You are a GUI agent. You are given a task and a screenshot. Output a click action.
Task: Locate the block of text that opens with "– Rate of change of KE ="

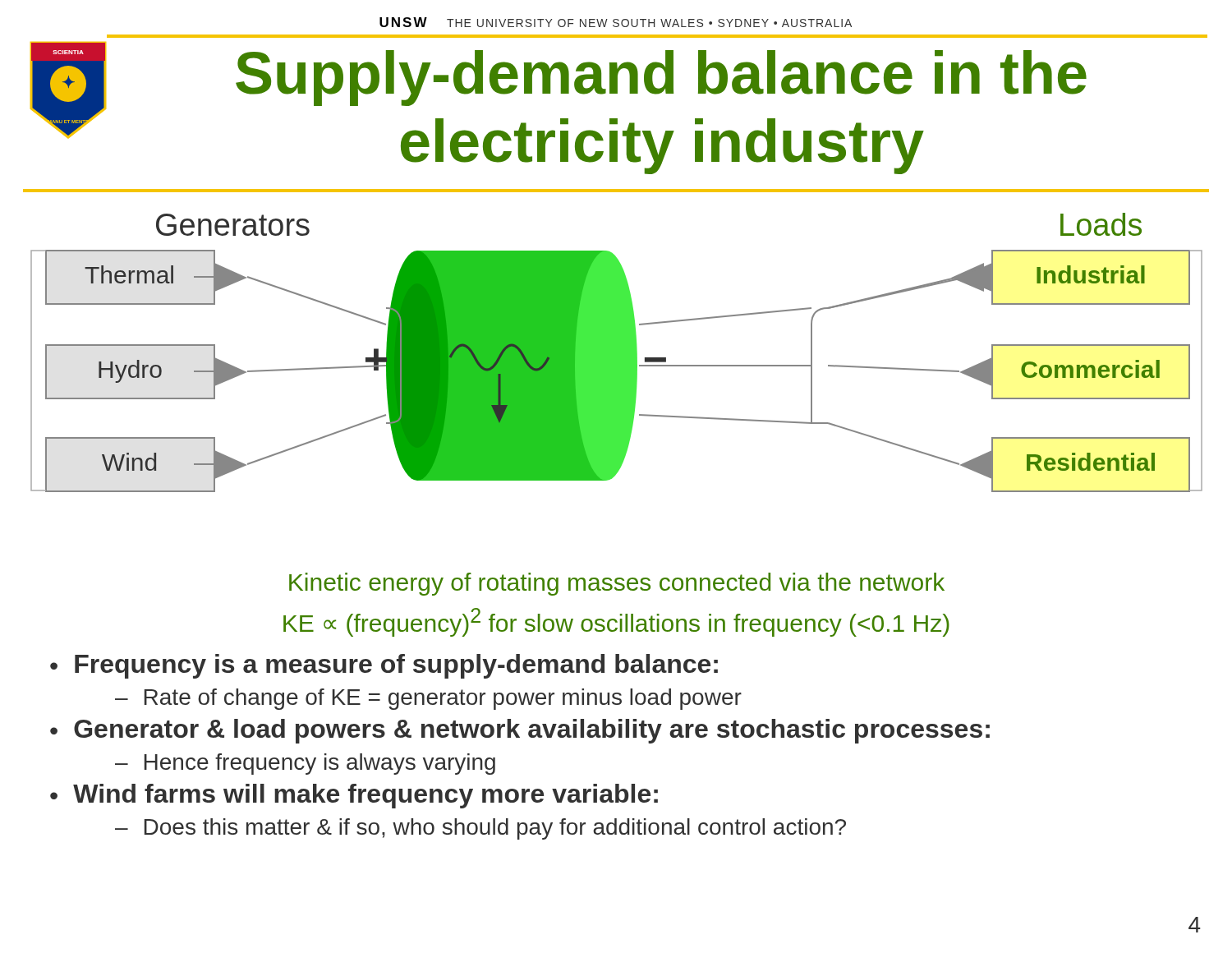pos(428,698)
